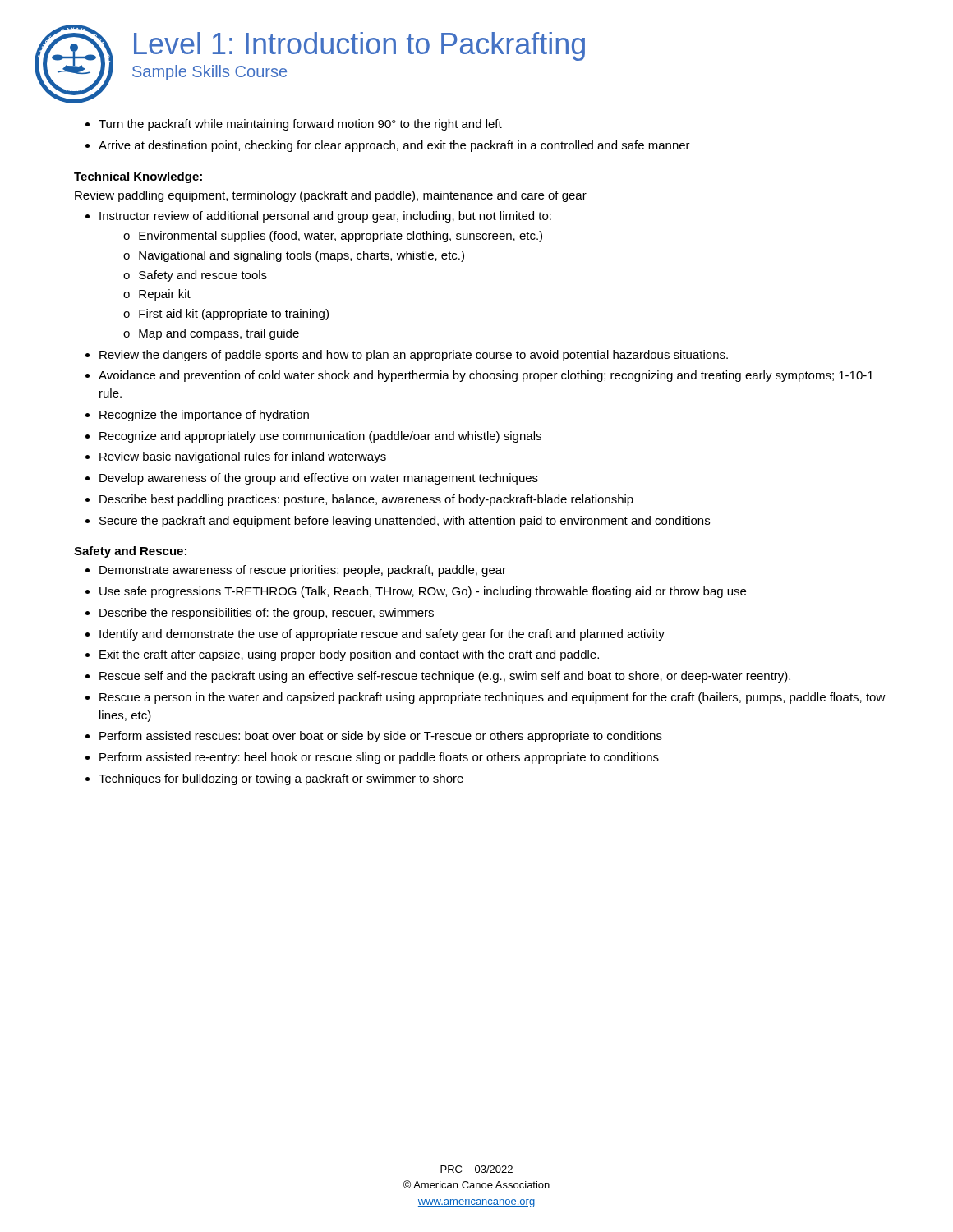Select the text block starting "Describe the responsibilities of: the group, rescuer, swimmers"
The image size is (953, 1232).
266,612
